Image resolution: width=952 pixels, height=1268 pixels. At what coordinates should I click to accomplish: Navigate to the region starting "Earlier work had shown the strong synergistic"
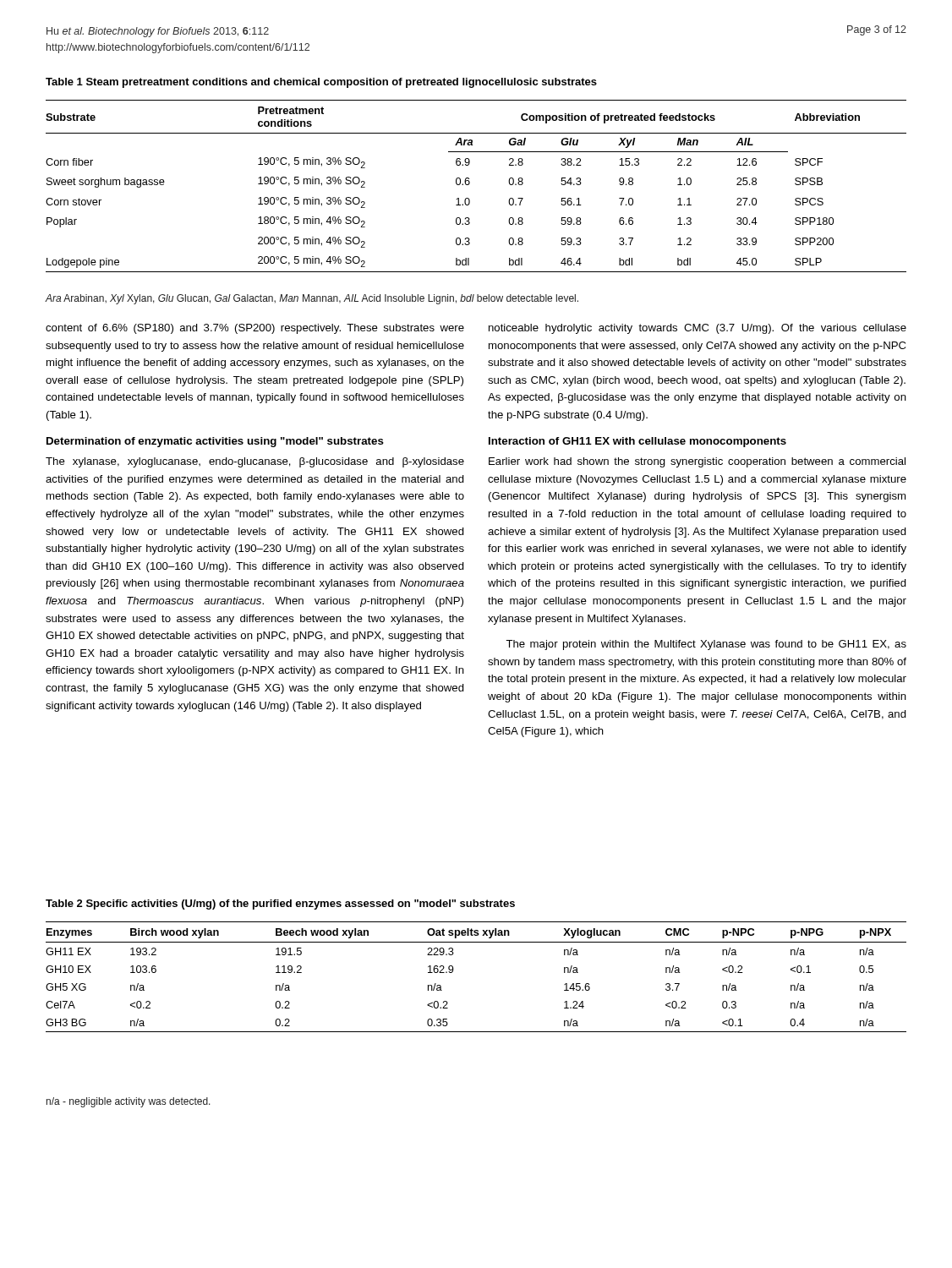697,540
